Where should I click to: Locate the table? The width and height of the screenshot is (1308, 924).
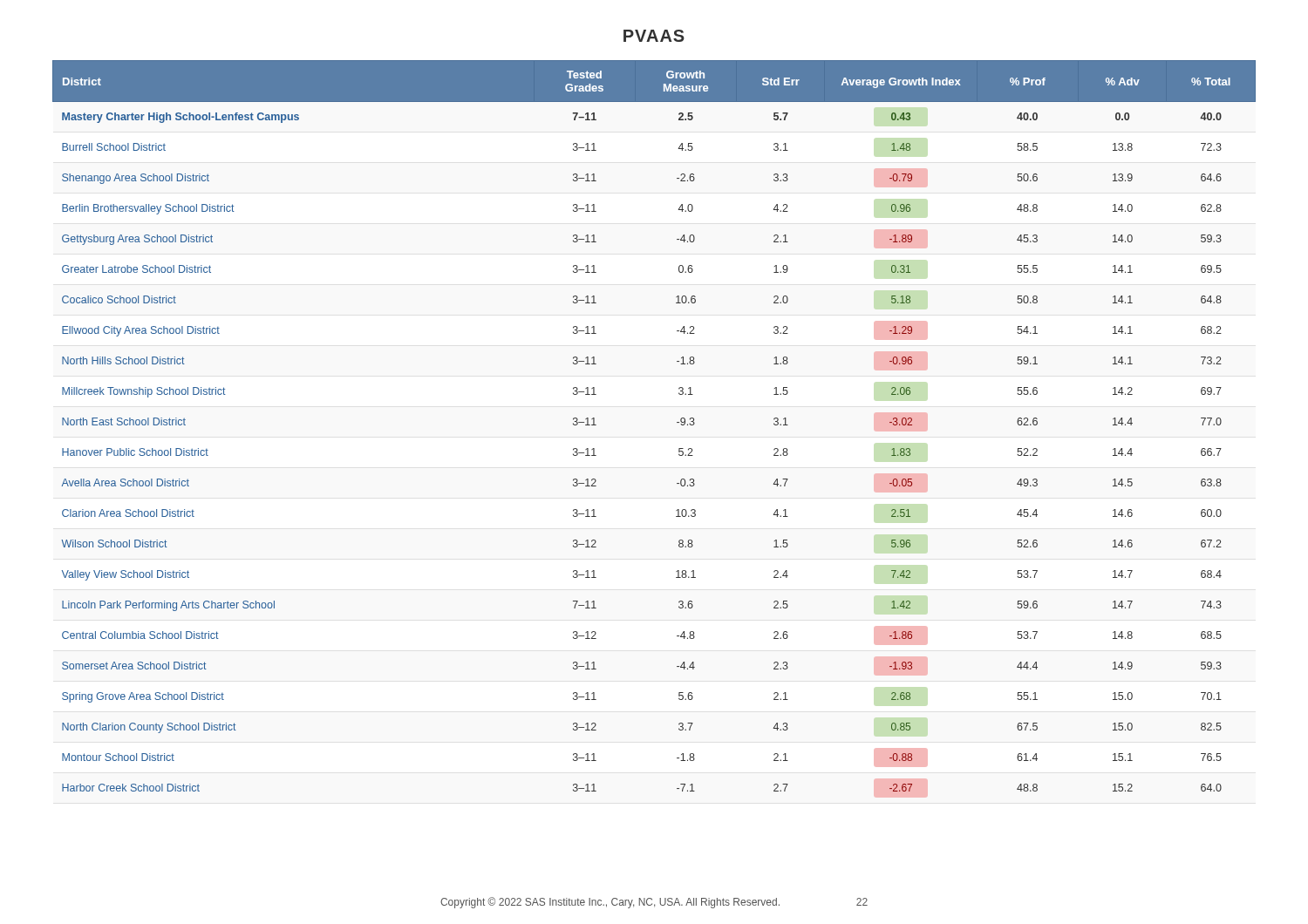click(x=654, y=432)
